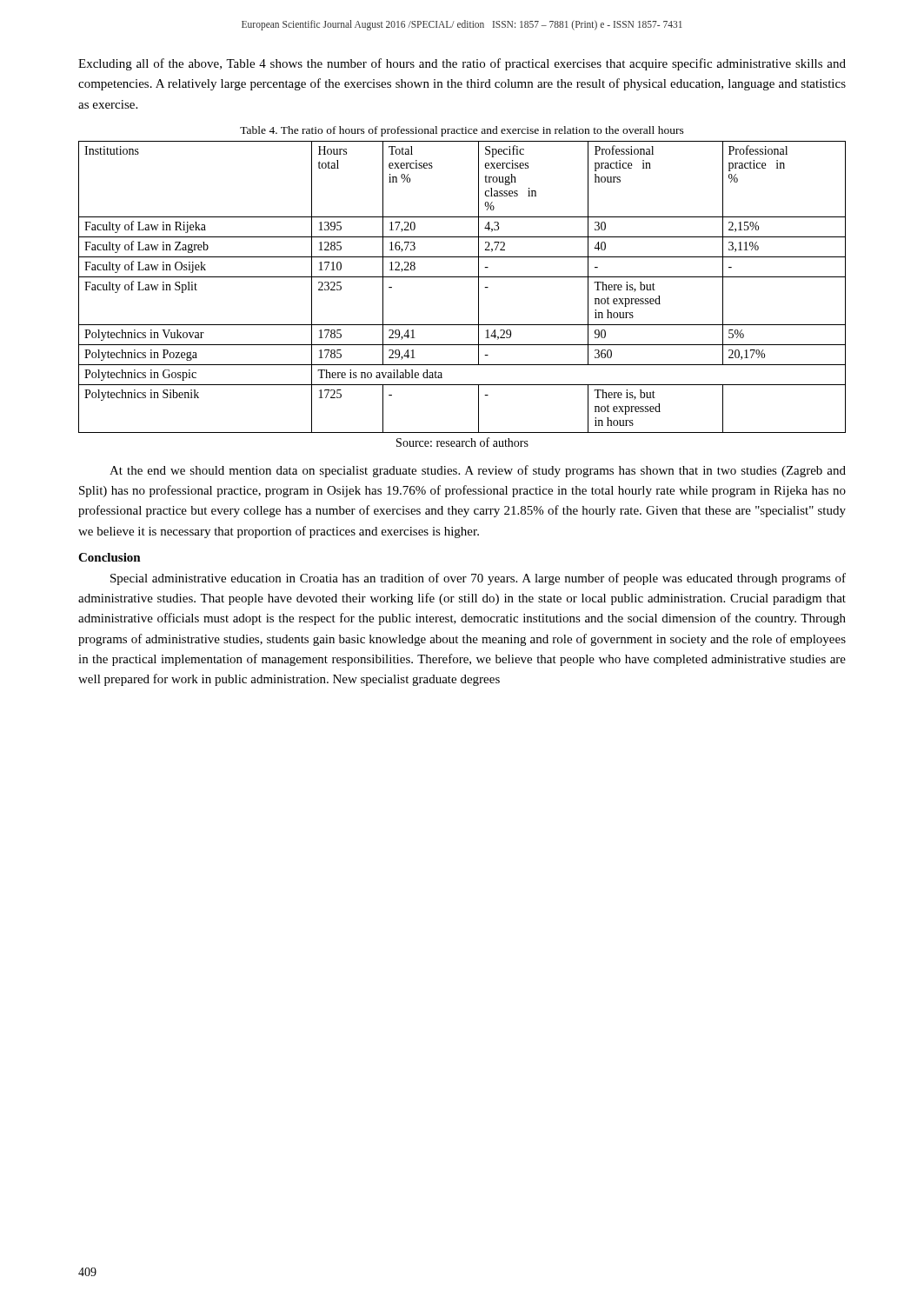Image resolution: width=924 pixels, height=1304 pixels.
Task: Find the section header
Action: (x=109, y=557)
